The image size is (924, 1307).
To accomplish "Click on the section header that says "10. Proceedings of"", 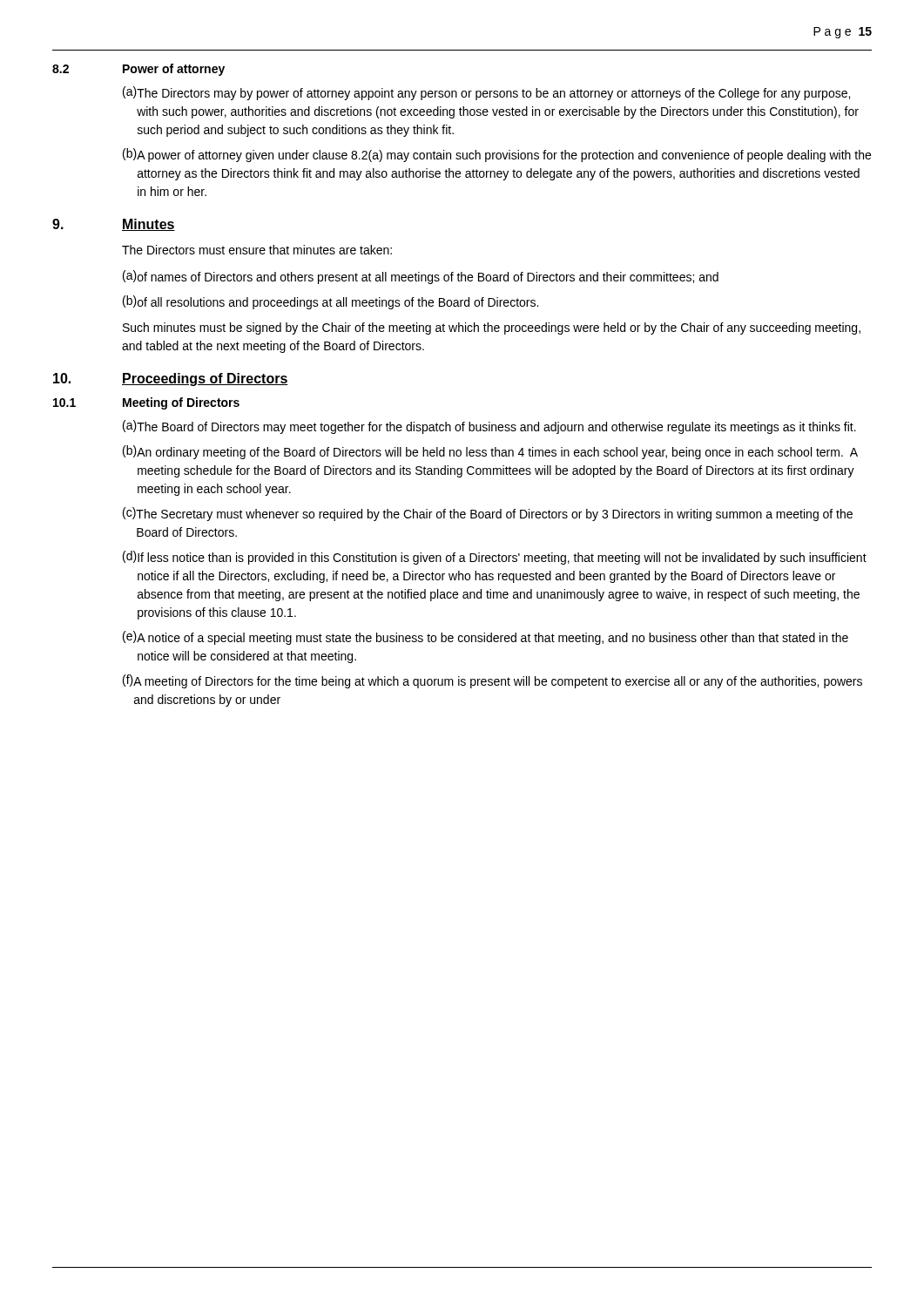I will [x=170, y=379].
